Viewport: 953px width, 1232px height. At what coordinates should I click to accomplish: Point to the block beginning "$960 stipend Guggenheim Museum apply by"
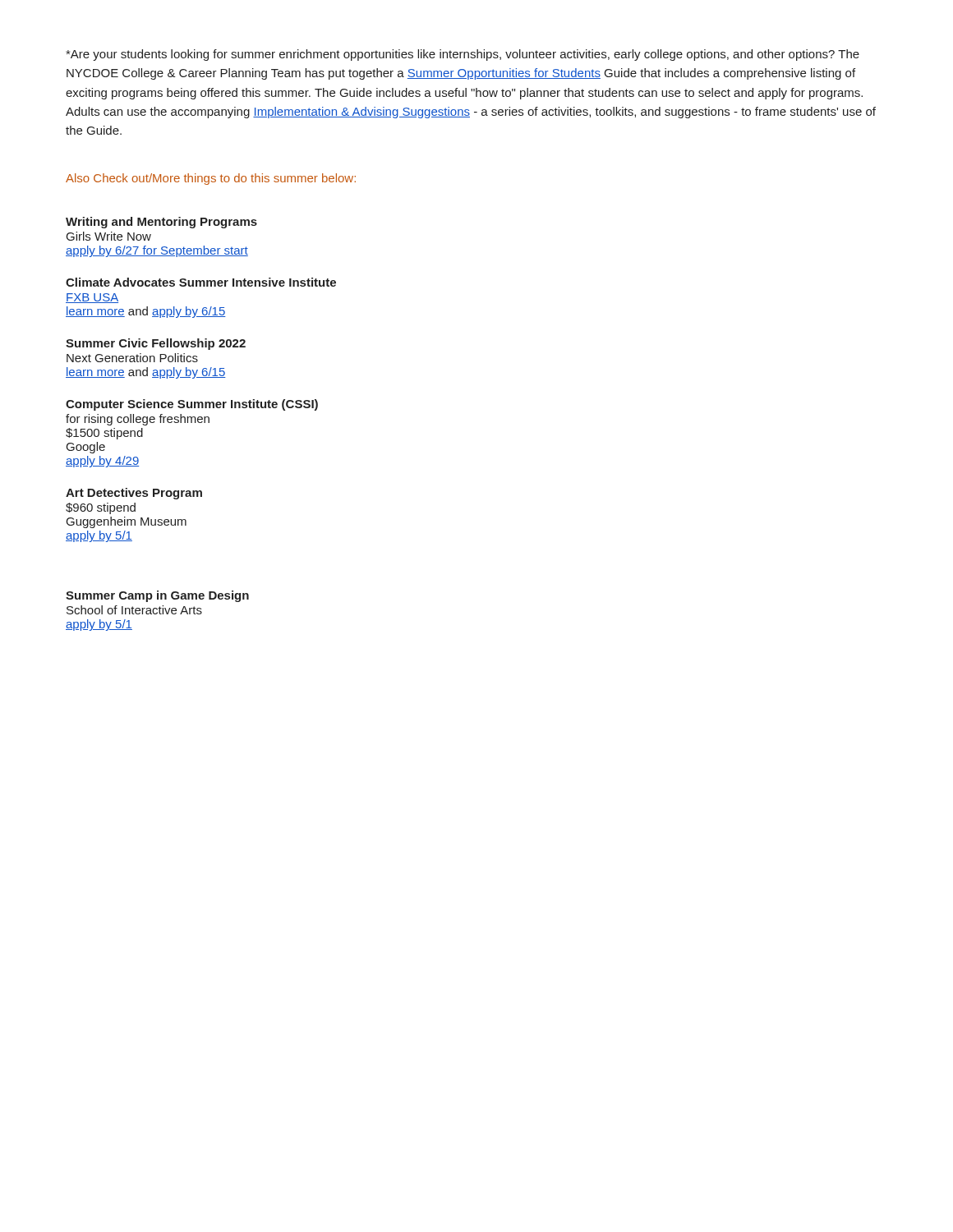coord(101,508)
